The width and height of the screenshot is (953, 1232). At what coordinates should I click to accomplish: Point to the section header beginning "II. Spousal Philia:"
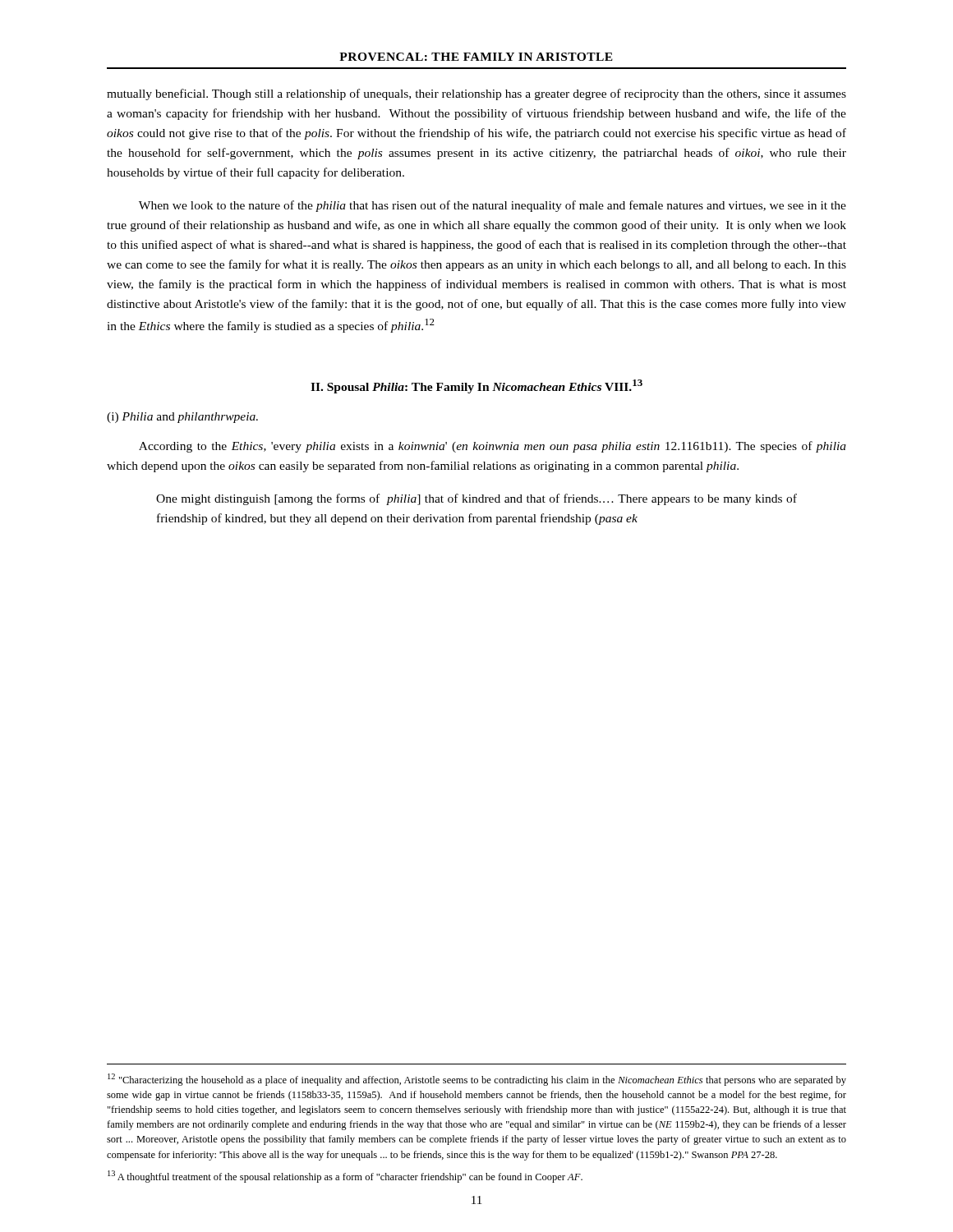click(x=476, y=384)
